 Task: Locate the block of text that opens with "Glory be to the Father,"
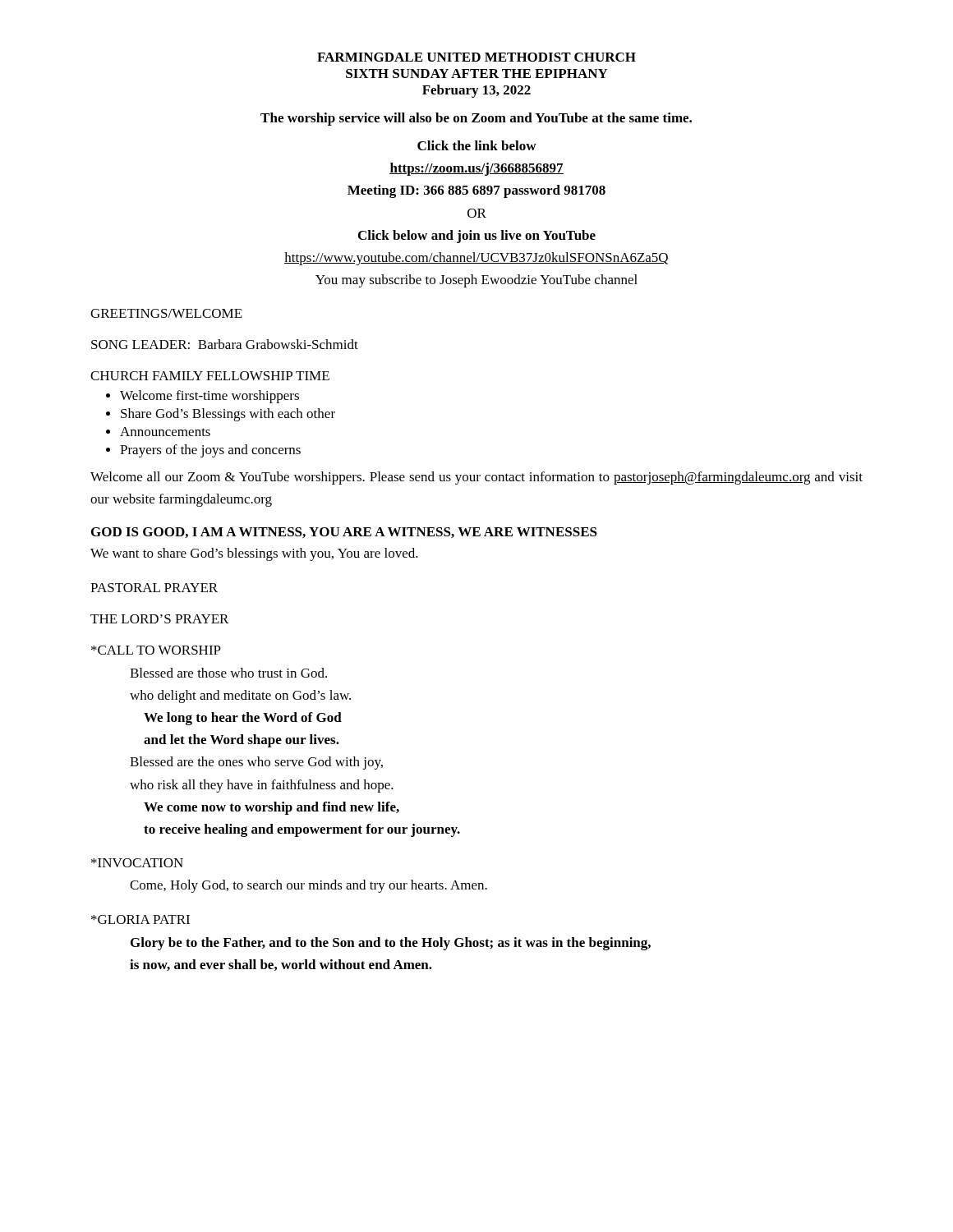pos(390,953)
